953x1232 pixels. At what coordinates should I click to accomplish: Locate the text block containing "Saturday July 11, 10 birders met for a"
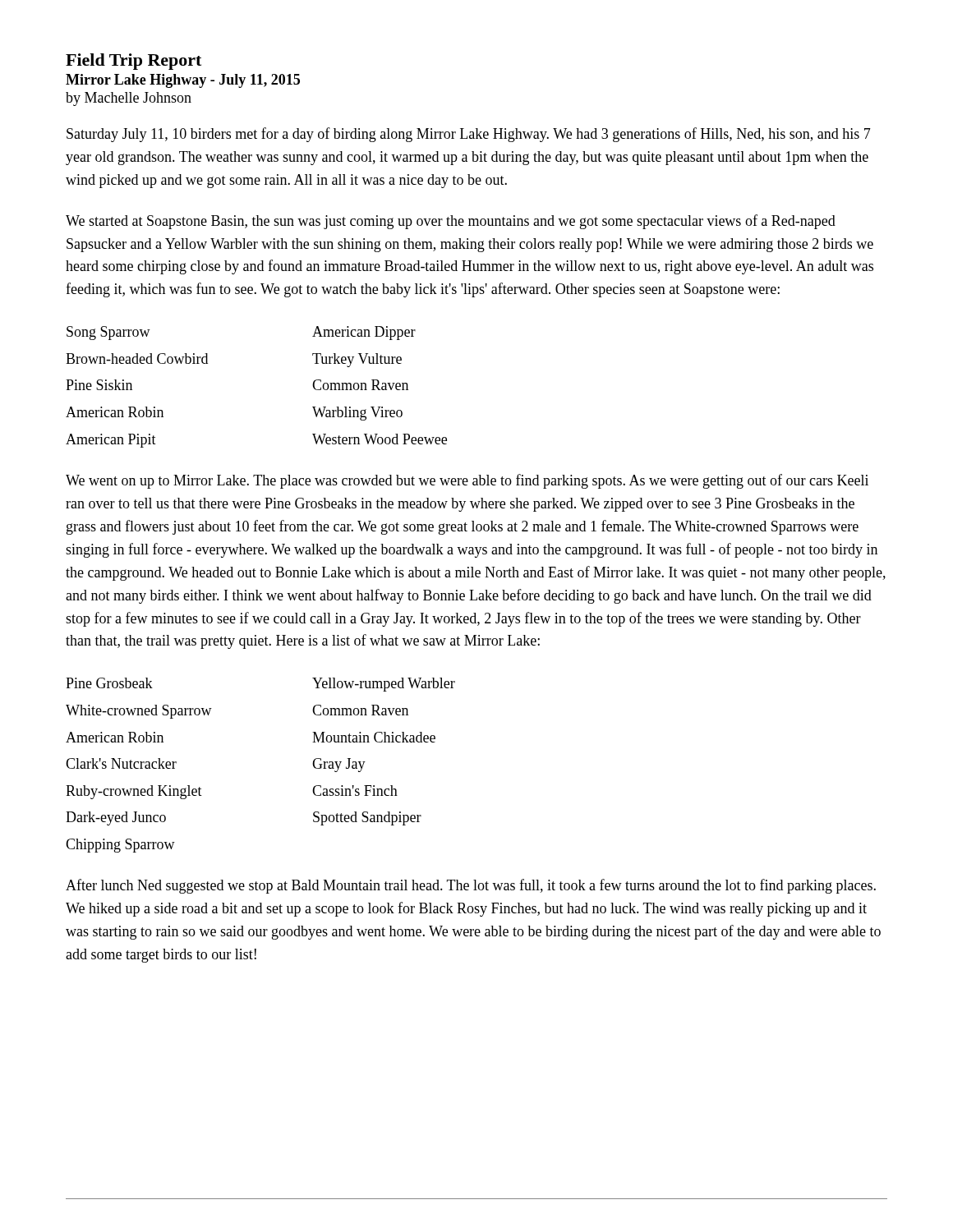468,157
